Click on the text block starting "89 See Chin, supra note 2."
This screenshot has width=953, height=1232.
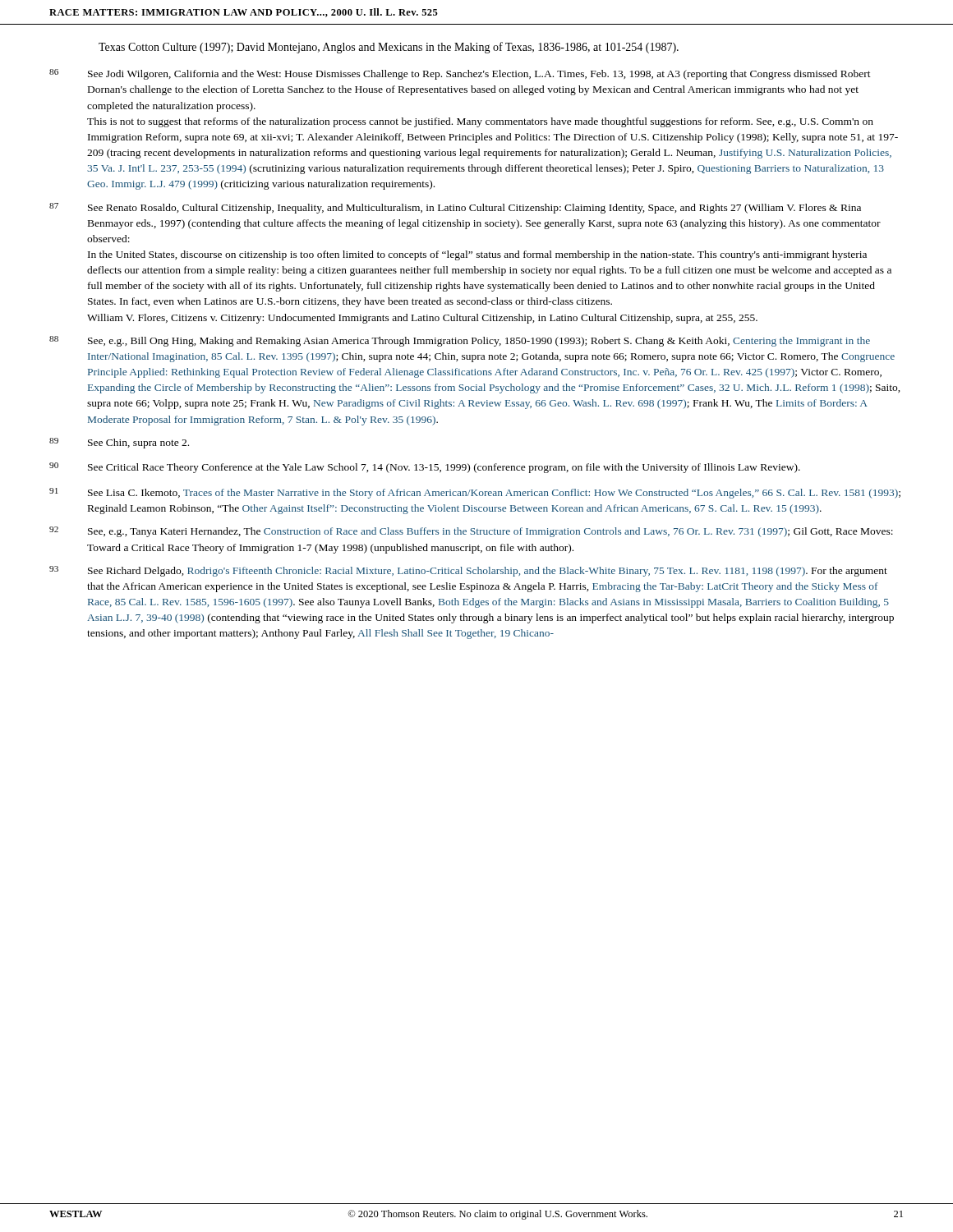click(x=120, y=443)
